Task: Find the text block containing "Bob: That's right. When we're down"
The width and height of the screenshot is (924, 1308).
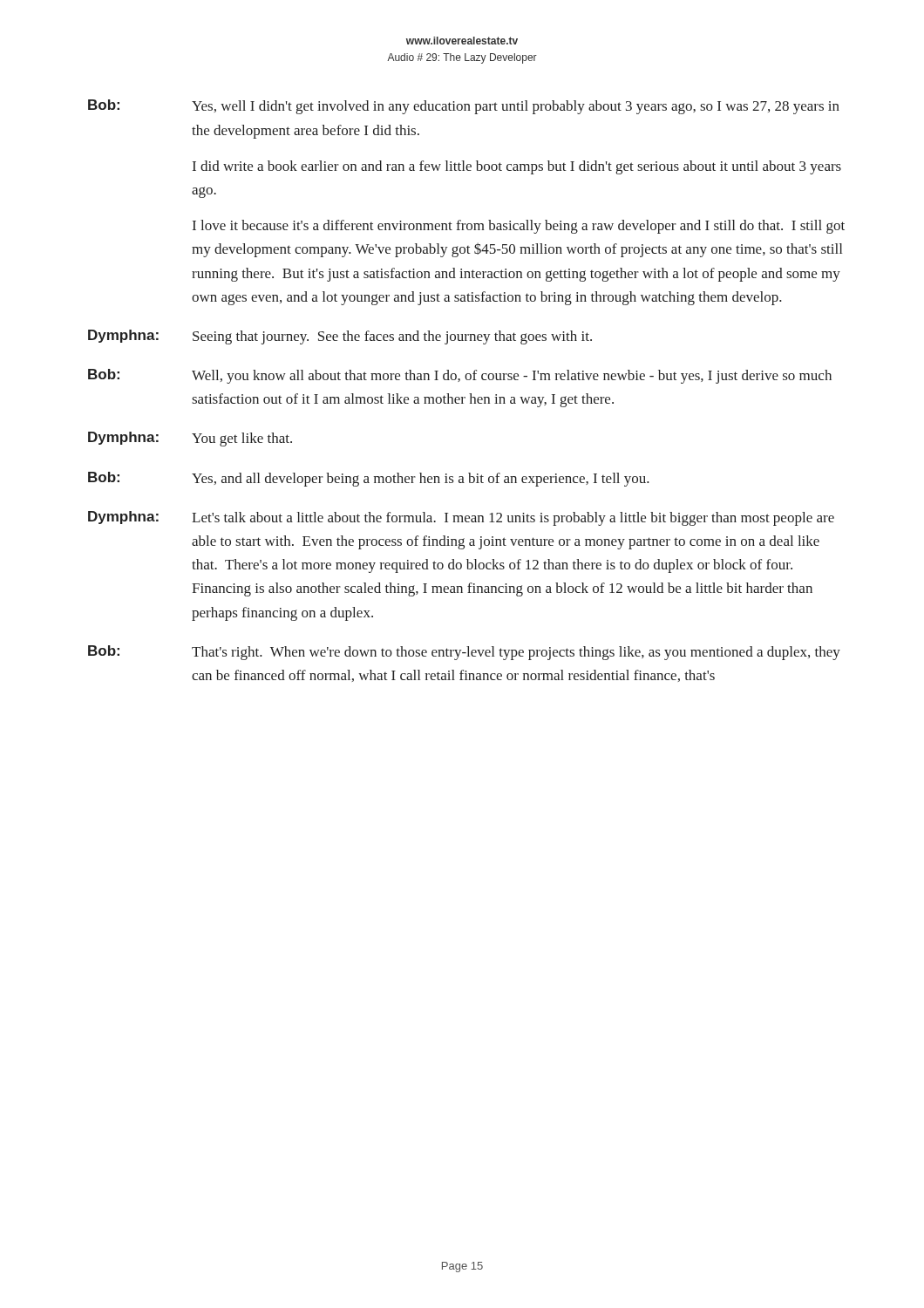Action: [466, 664]
